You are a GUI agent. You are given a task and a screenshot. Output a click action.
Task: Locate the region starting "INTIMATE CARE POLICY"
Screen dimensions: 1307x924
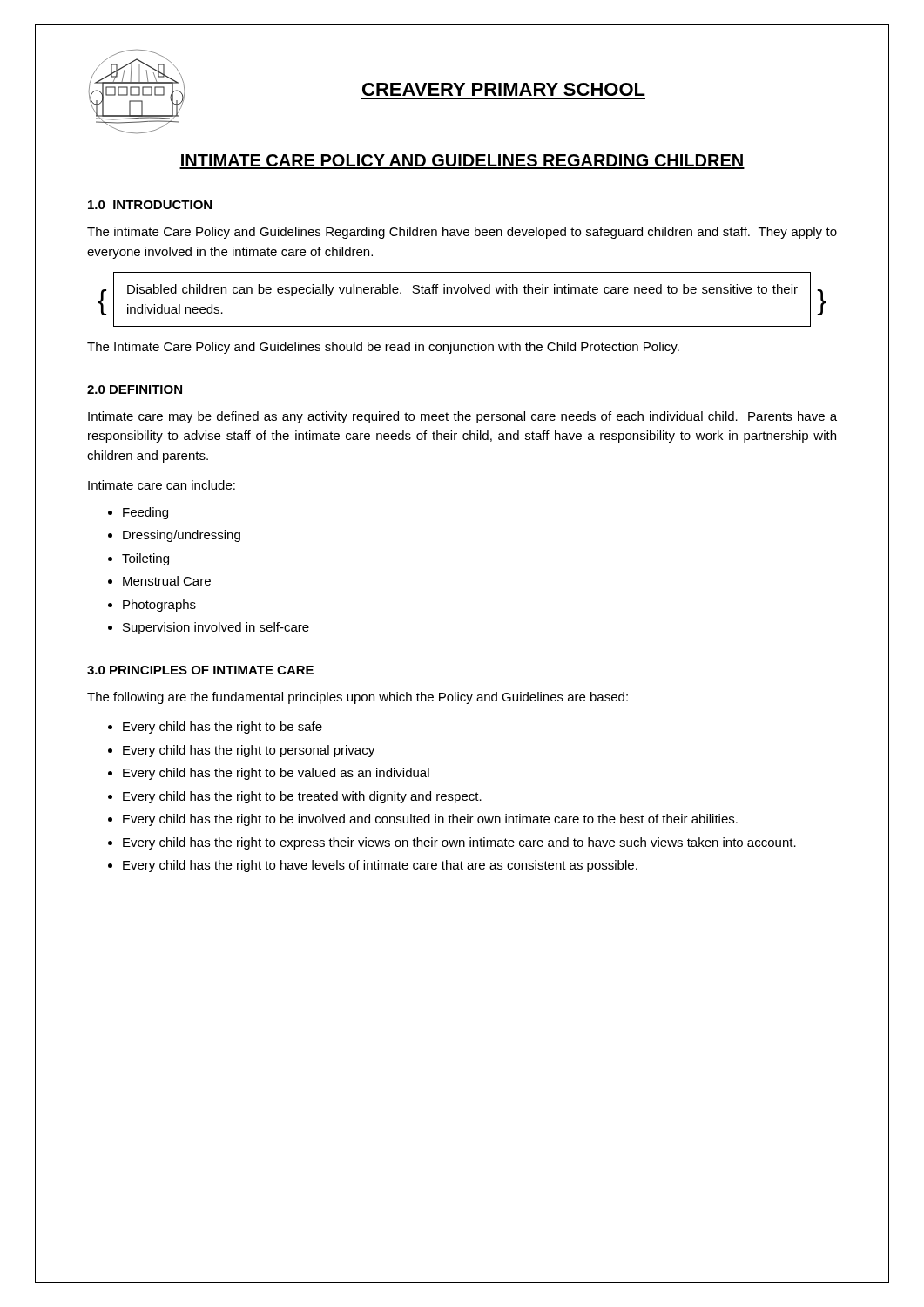462,160
